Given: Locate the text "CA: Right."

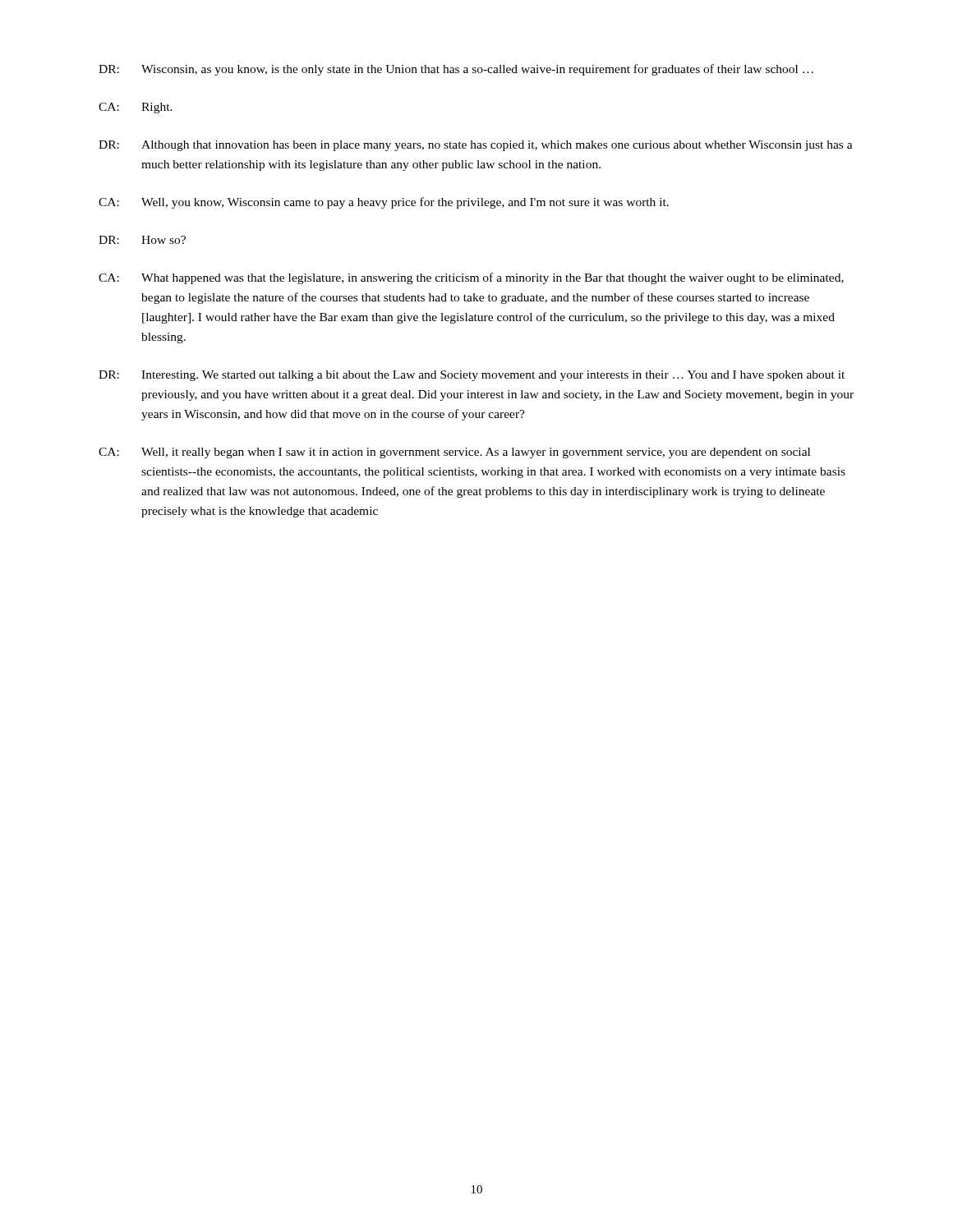Looking at the screenshot, I should 156,108.
